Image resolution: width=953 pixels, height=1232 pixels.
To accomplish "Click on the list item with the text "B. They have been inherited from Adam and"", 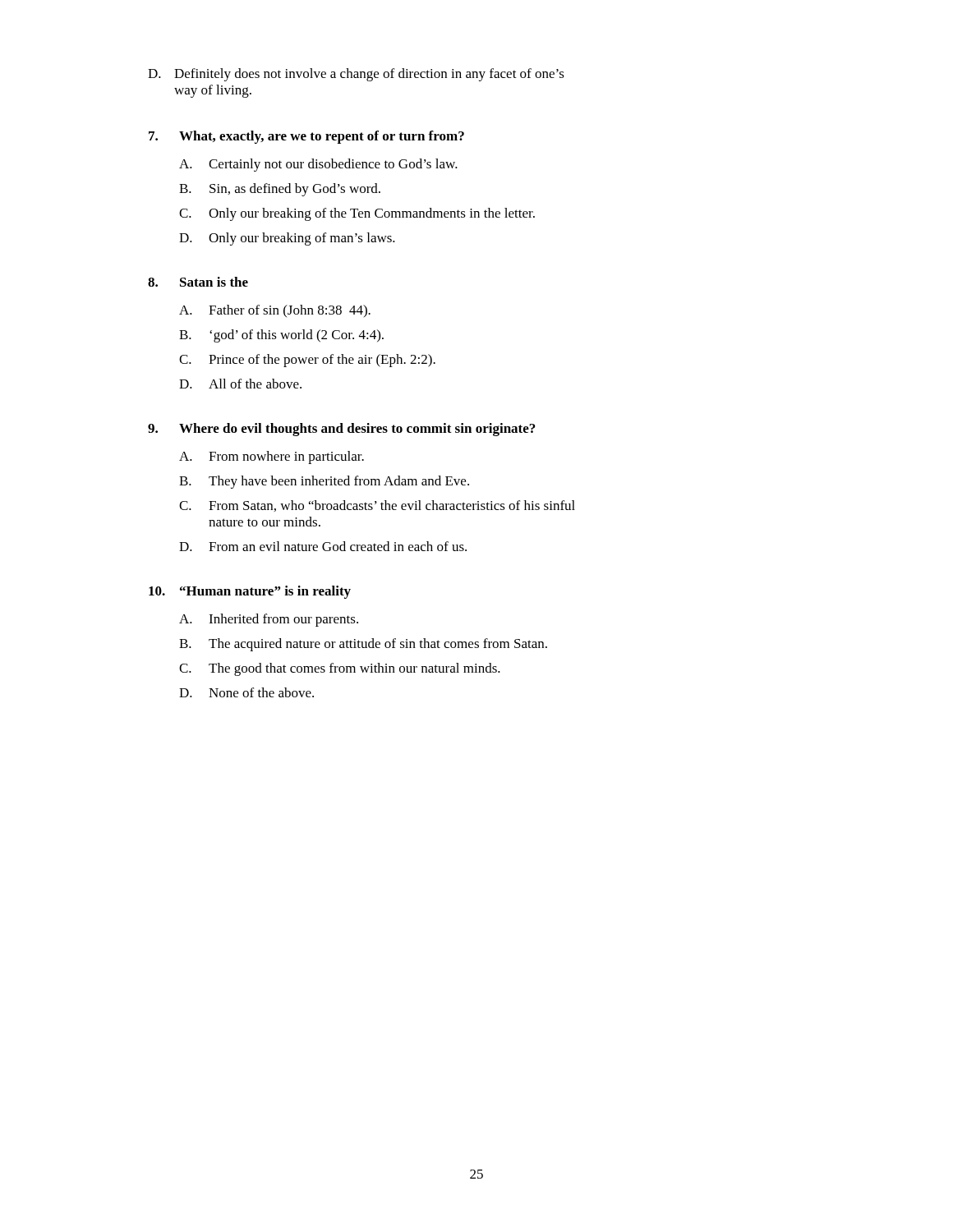I will coord(325,481).
